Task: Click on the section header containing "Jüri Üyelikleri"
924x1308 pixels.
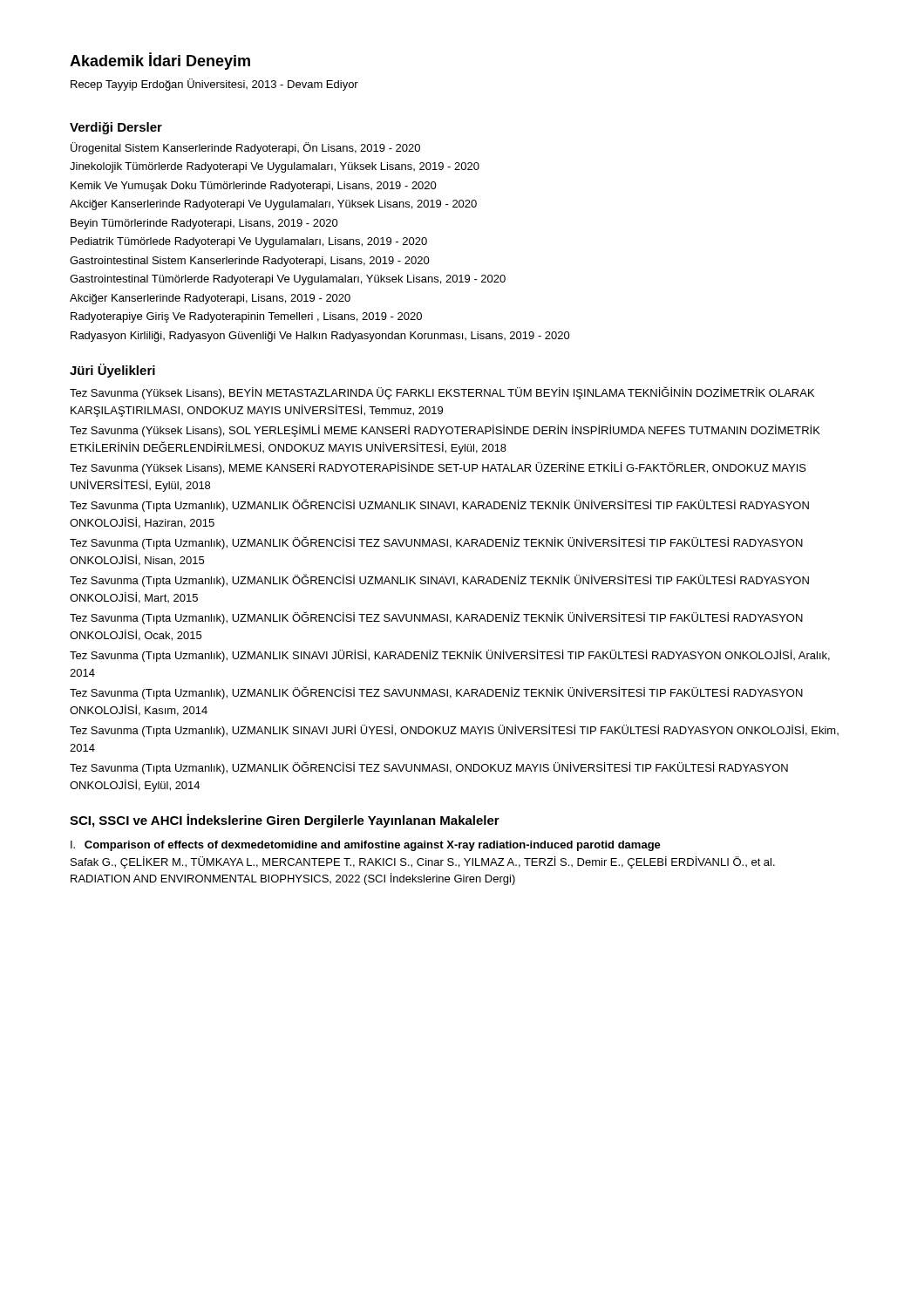Action: pyautogui.click(x=112, y=371)
